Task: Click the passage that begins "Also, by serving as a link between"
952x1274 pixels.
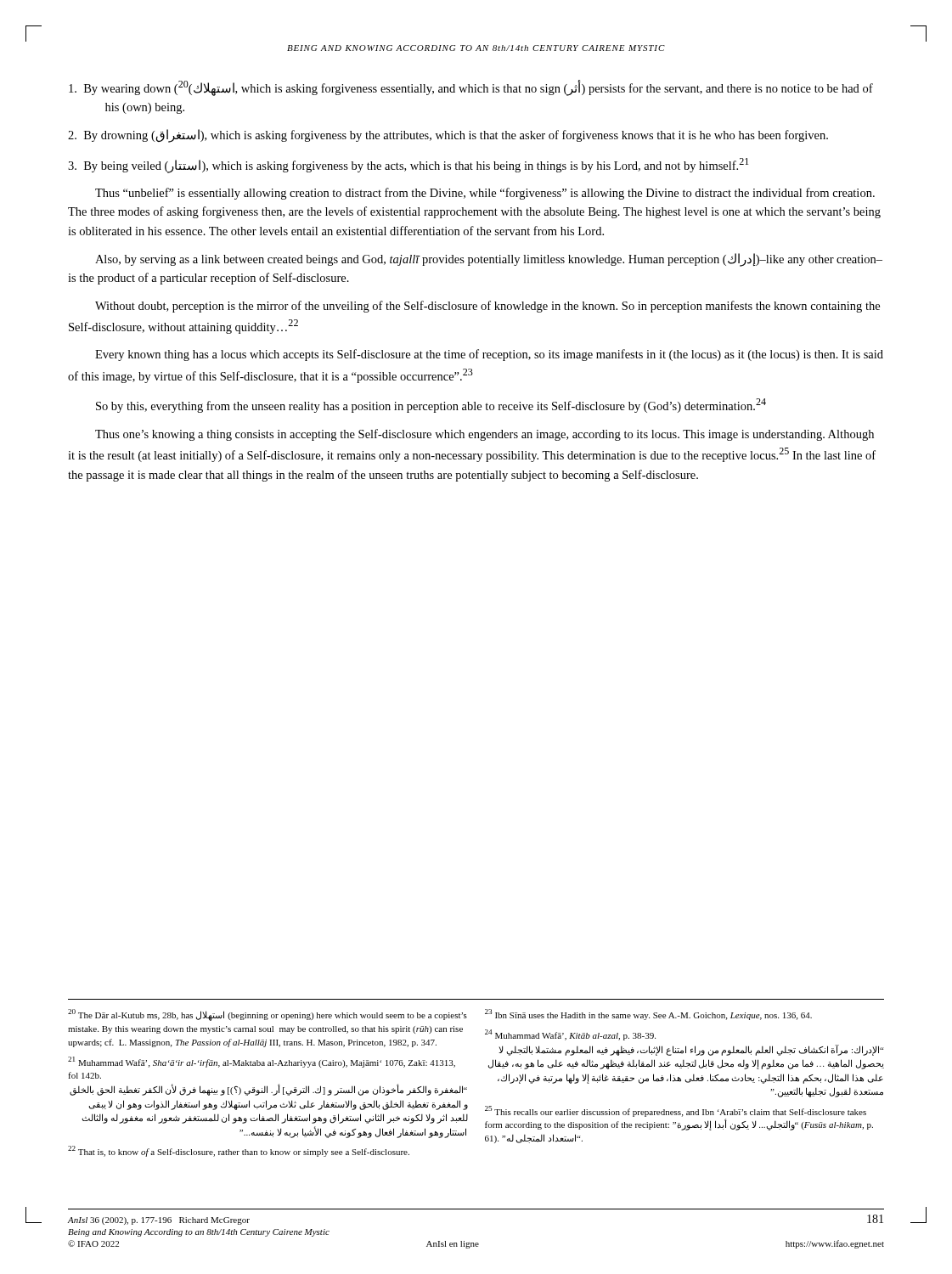Action: (x=475, y=268)
